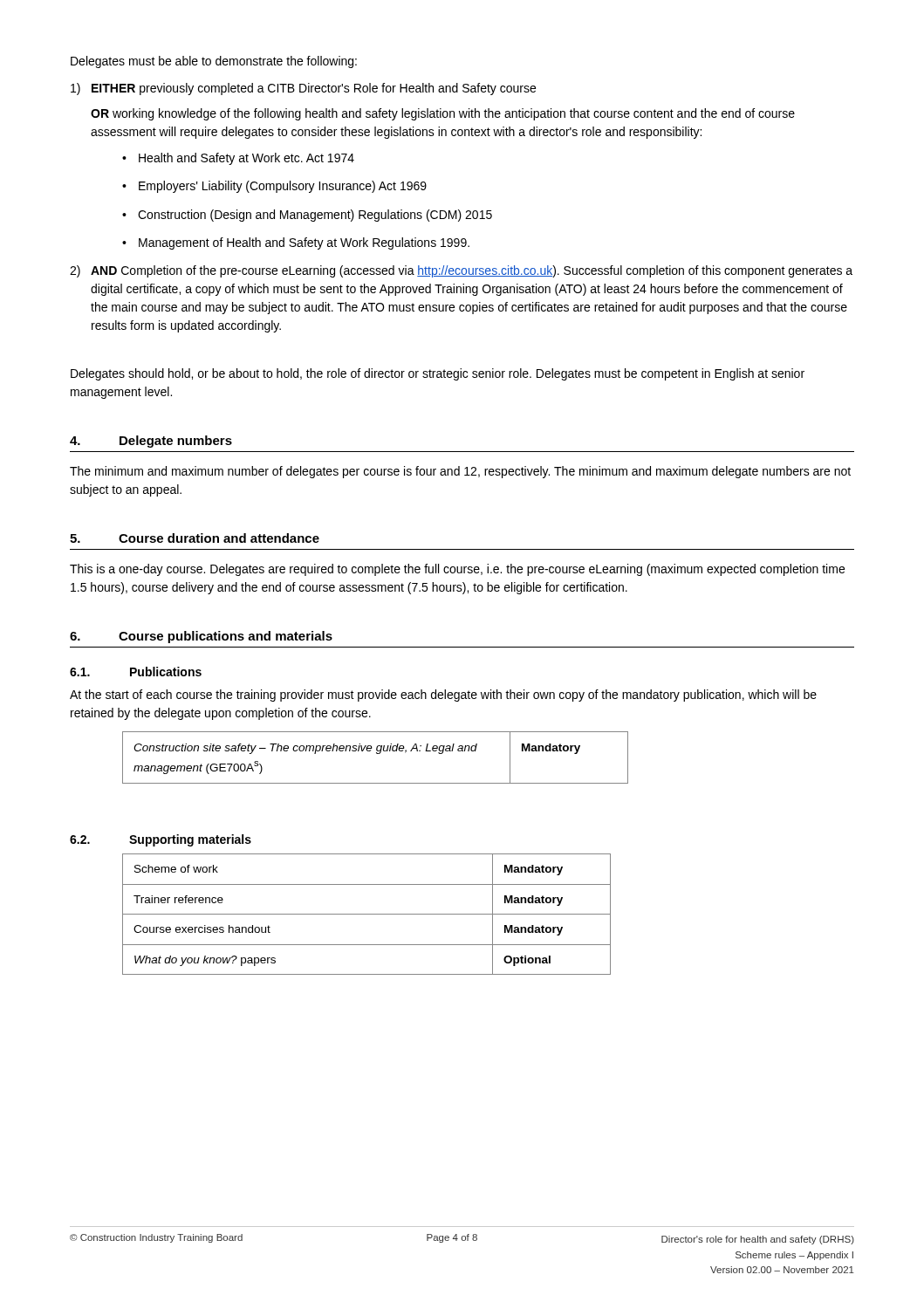This screenshot has height=1309, width=924.
Task: Select the text block starting "Management of Health and"
Action: click(296, 243)
